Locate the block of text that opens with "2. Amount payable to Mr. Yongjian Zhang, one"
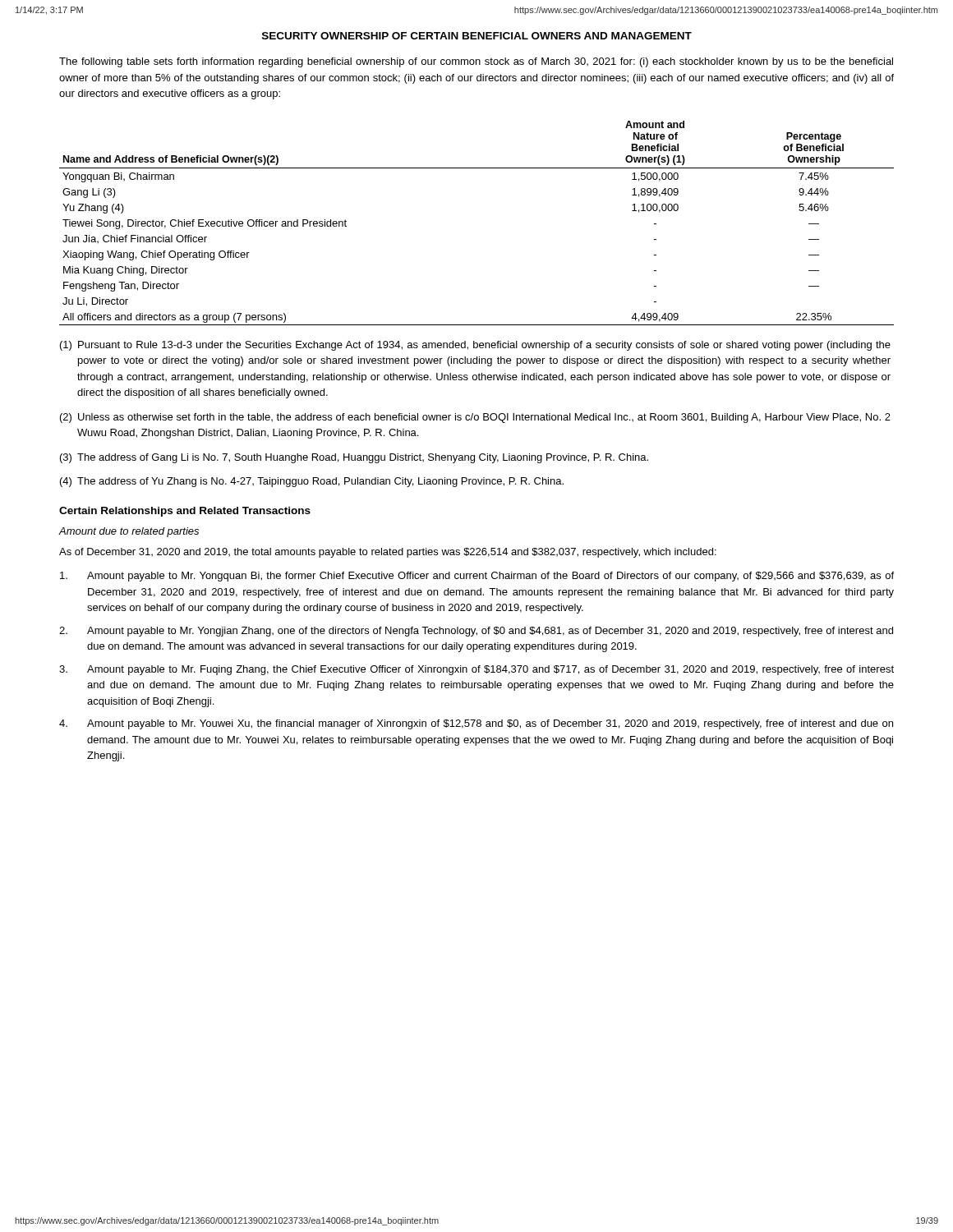 pyautogui.click(x=476, y=637)
